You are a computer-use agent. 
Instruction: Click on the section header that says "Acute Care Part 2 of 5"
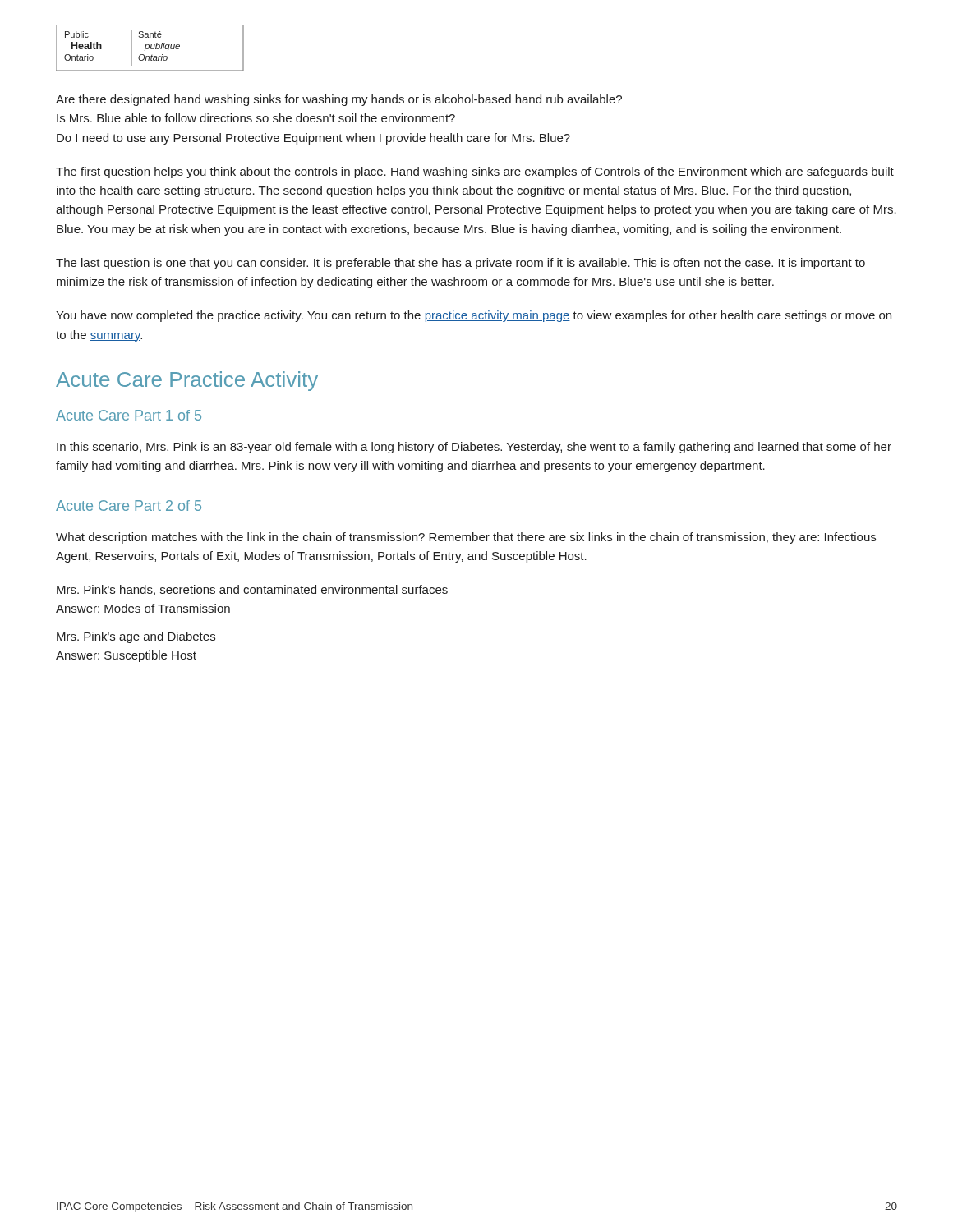[x=129, y=506]
